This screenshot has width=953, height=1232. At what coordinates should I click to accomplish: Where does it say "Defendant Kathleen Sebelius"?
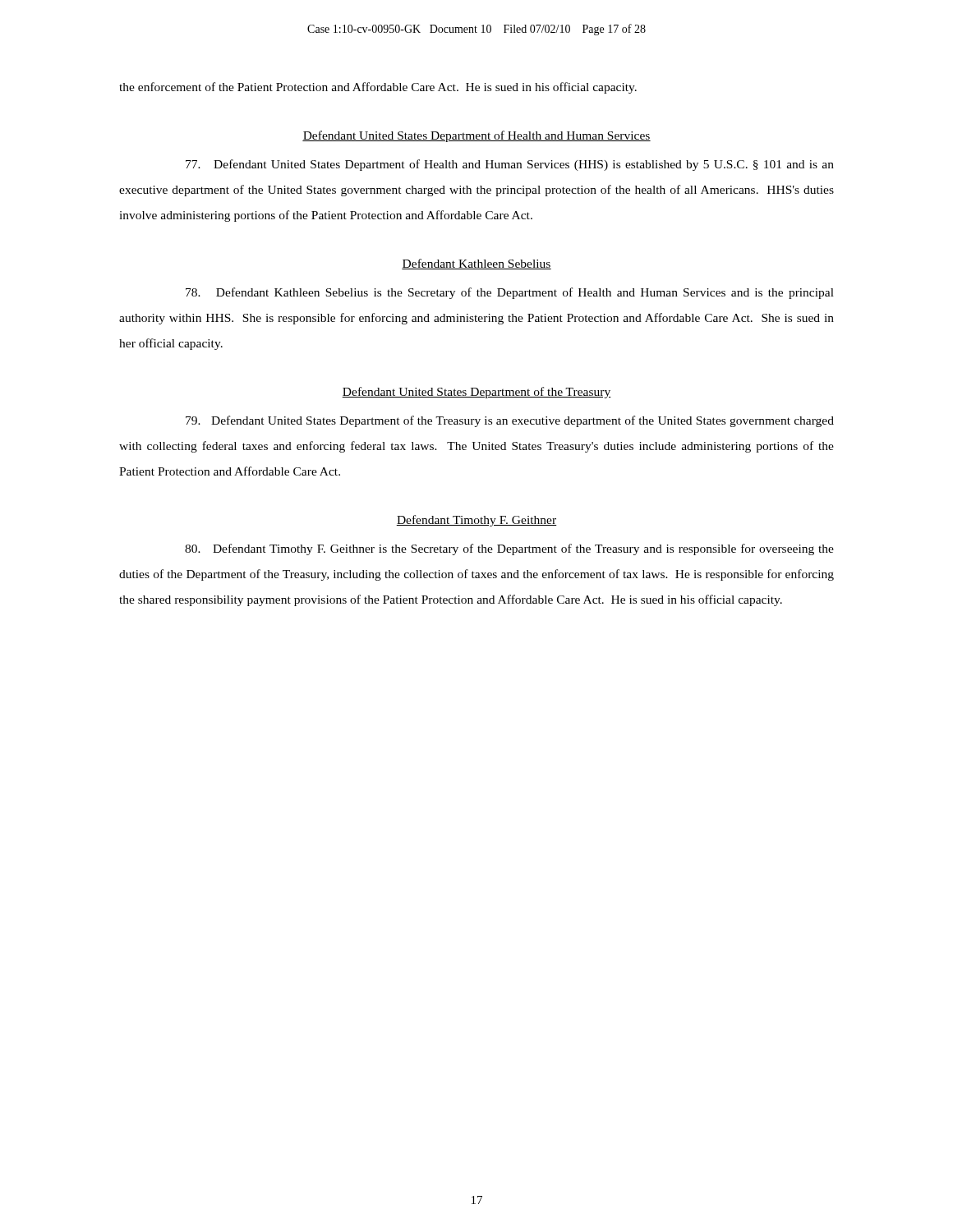[476, 263]
